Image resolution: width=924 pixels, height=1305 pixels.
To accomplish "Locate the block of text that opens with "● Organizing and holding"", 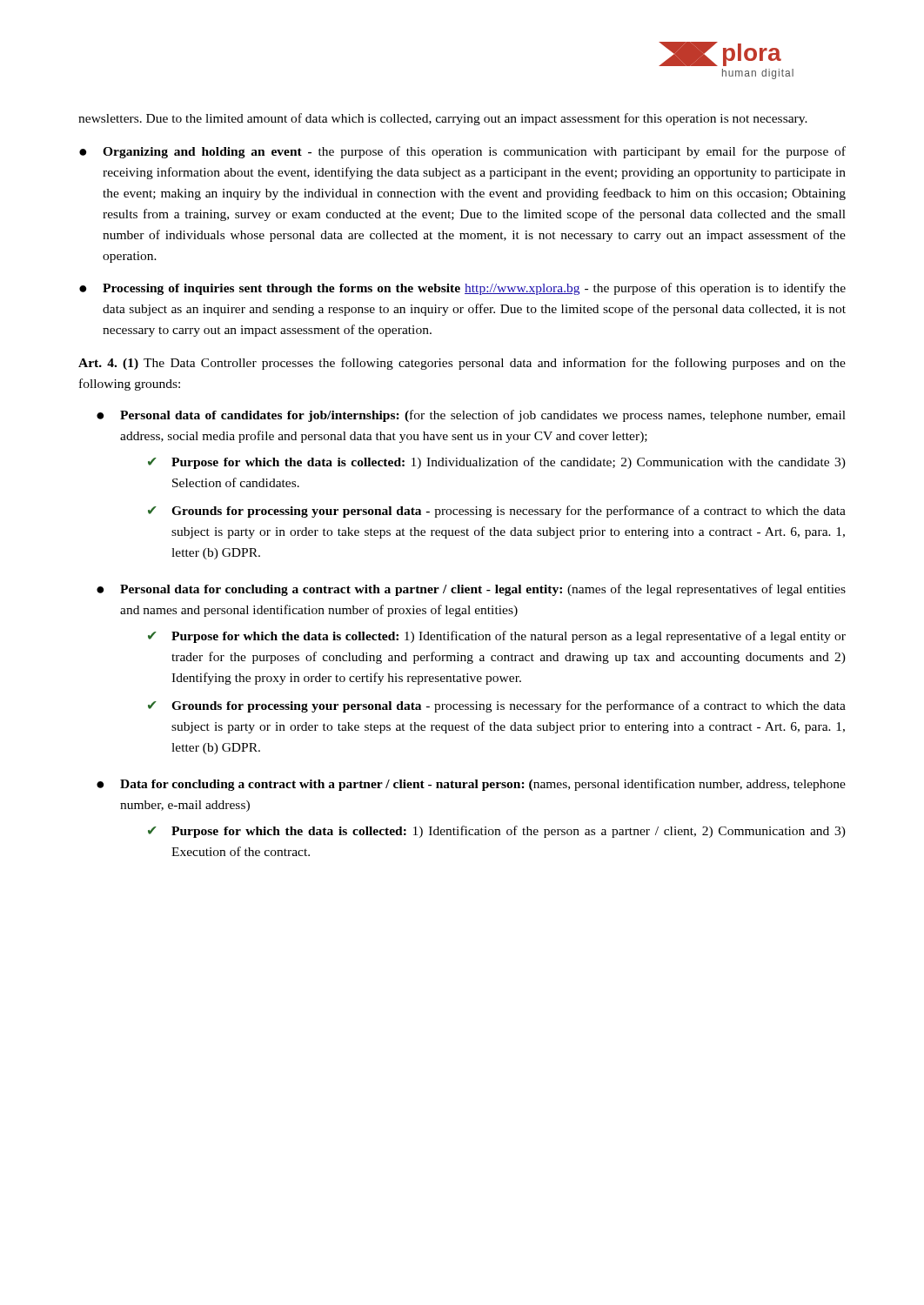I will 462,204.
